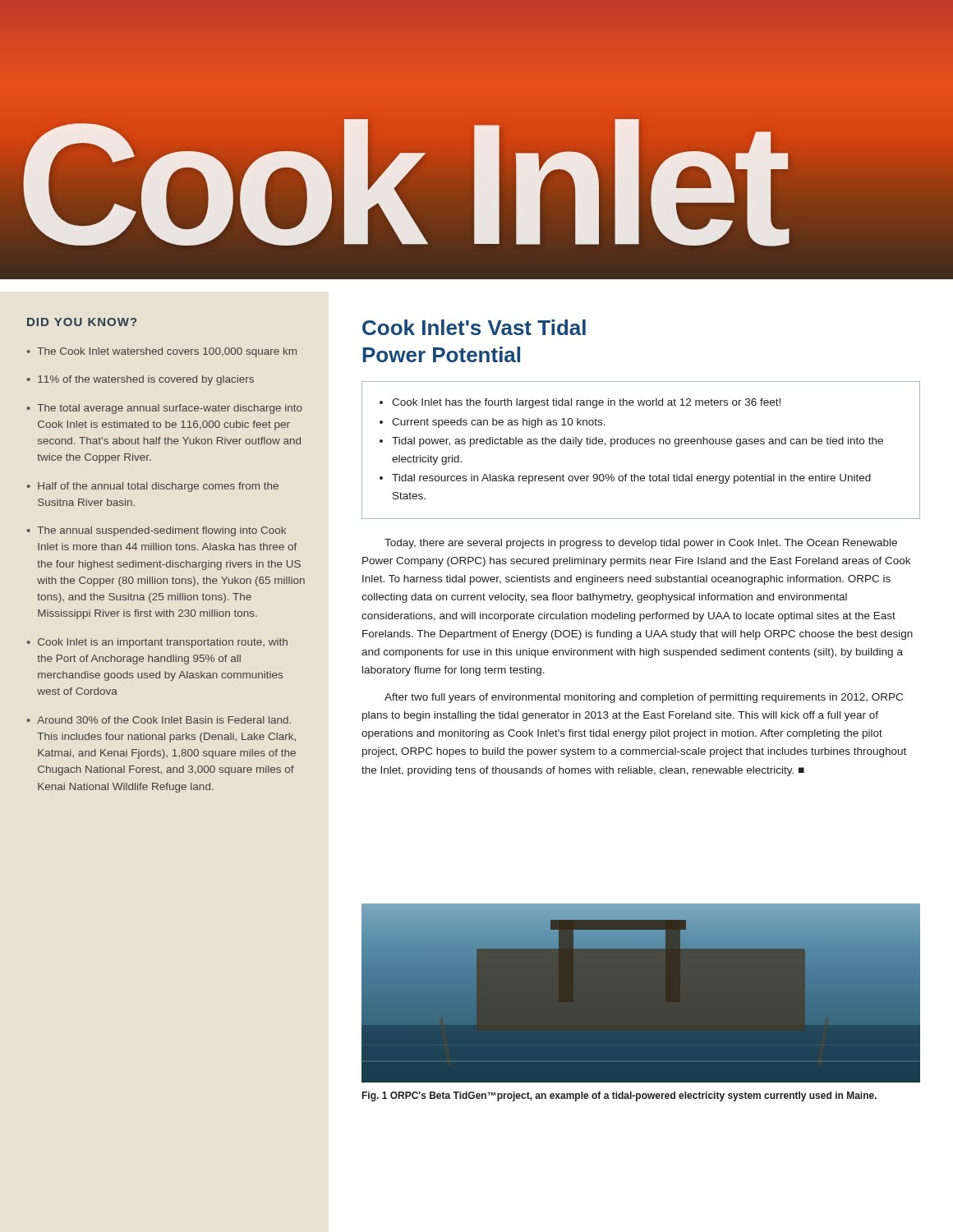Viewport: 953px width, 1232px height.
Task: Click on the text block containing "Today, there are several projects"
Action: click(x=637, y=606)
